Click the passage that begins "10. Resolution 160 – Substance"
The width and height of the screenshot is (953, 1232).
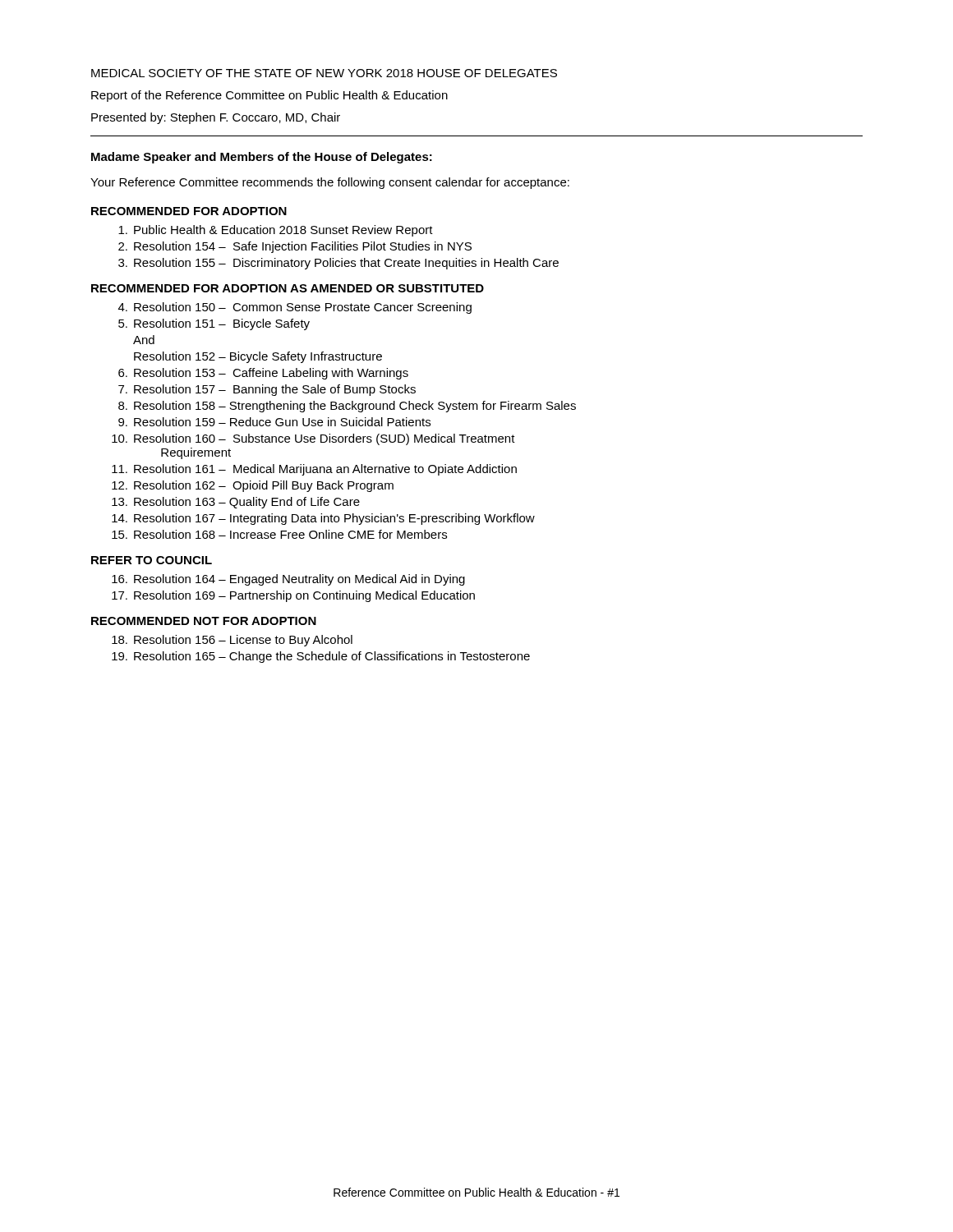476,445
